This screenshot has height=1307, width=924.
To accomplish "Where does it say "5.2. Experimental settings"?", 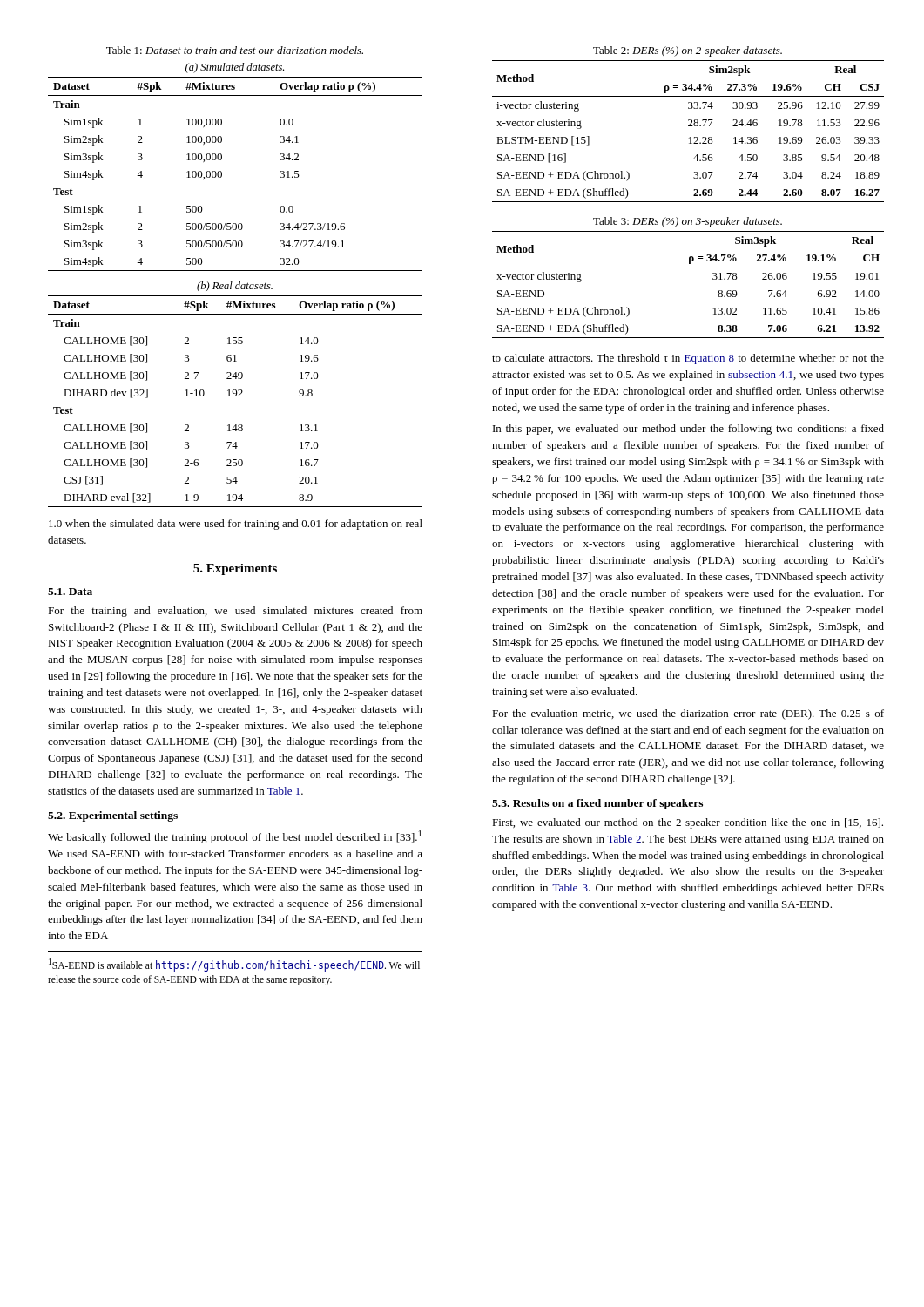I will click(x=113, y=815).
